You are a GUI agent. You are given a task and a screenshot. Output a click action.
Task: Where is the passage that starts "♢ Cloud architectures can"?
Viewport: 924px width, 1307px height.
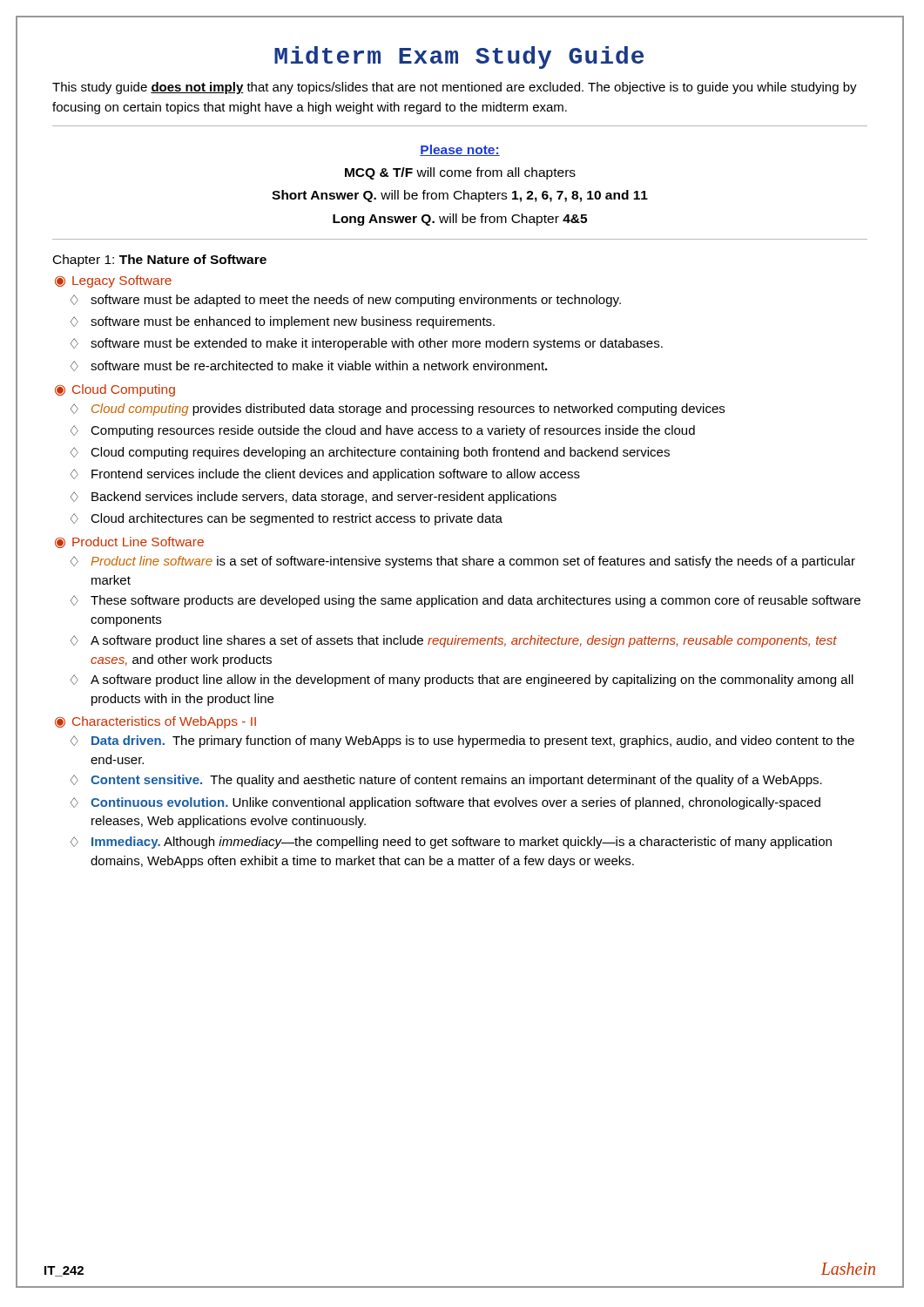(x=468, y=519)
